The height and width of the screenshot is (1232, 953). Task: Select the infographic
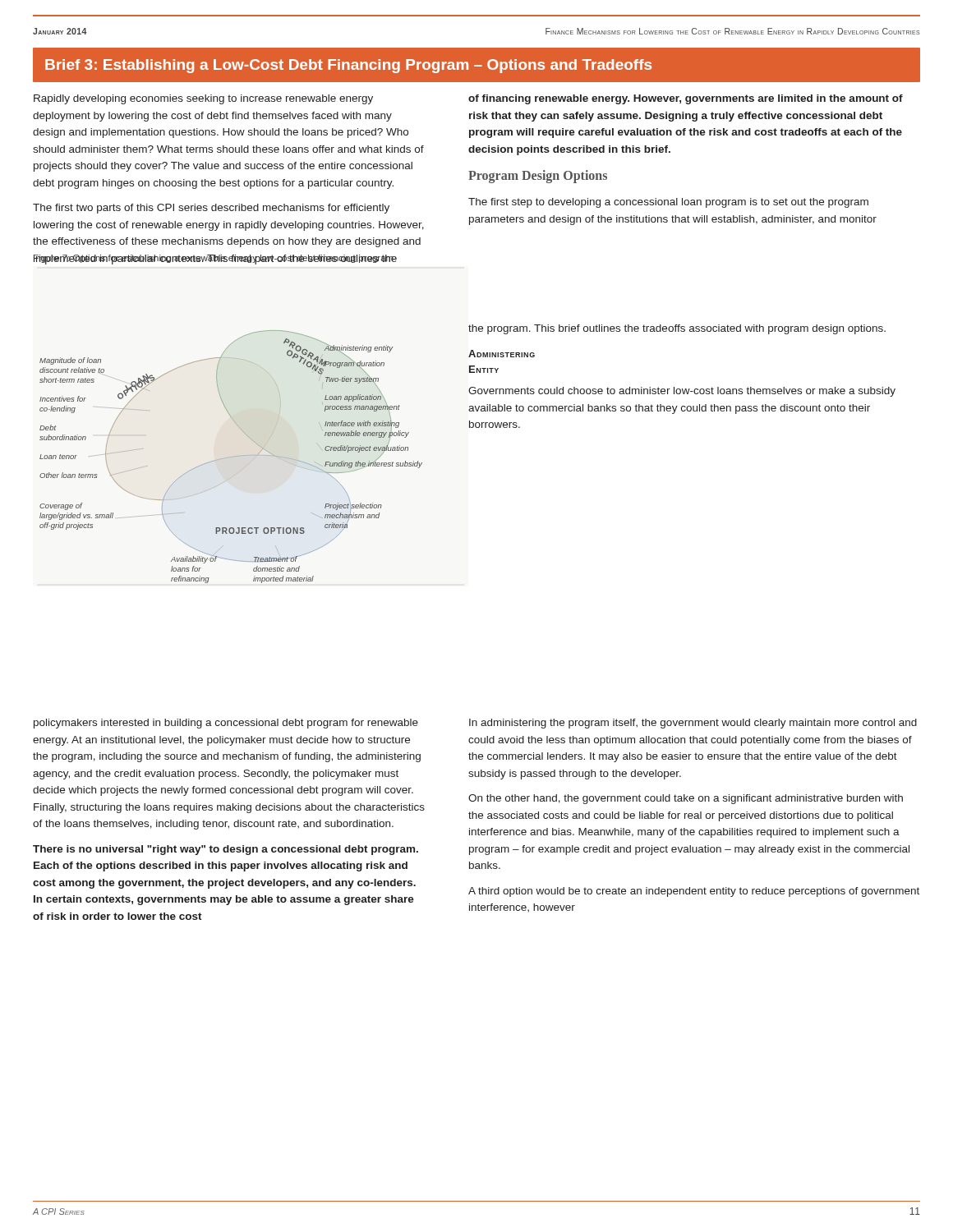click(x=251, y=426)
